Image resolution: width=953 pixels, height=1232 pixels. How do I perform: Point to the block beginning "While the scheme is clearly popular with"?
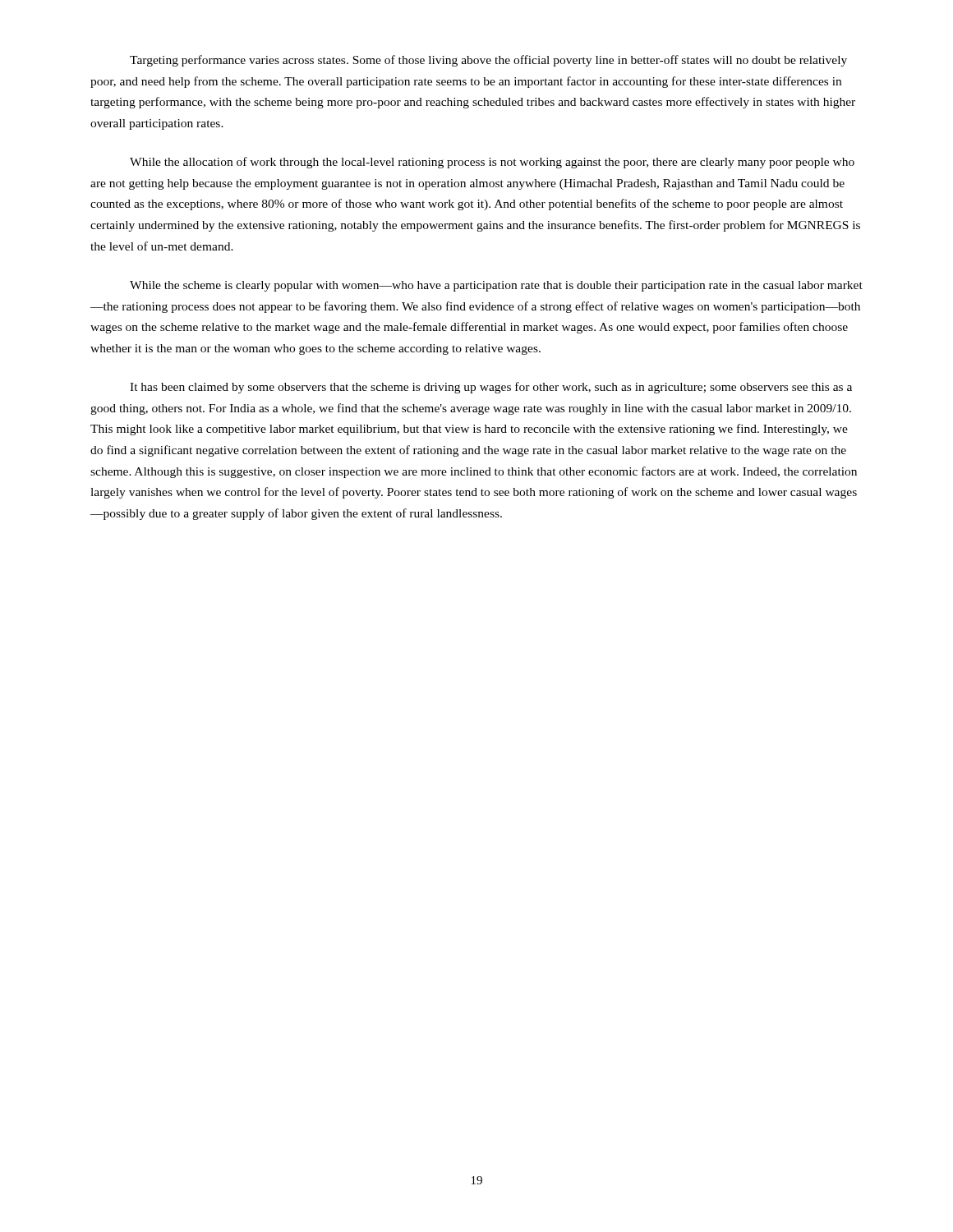click(476, 316)
